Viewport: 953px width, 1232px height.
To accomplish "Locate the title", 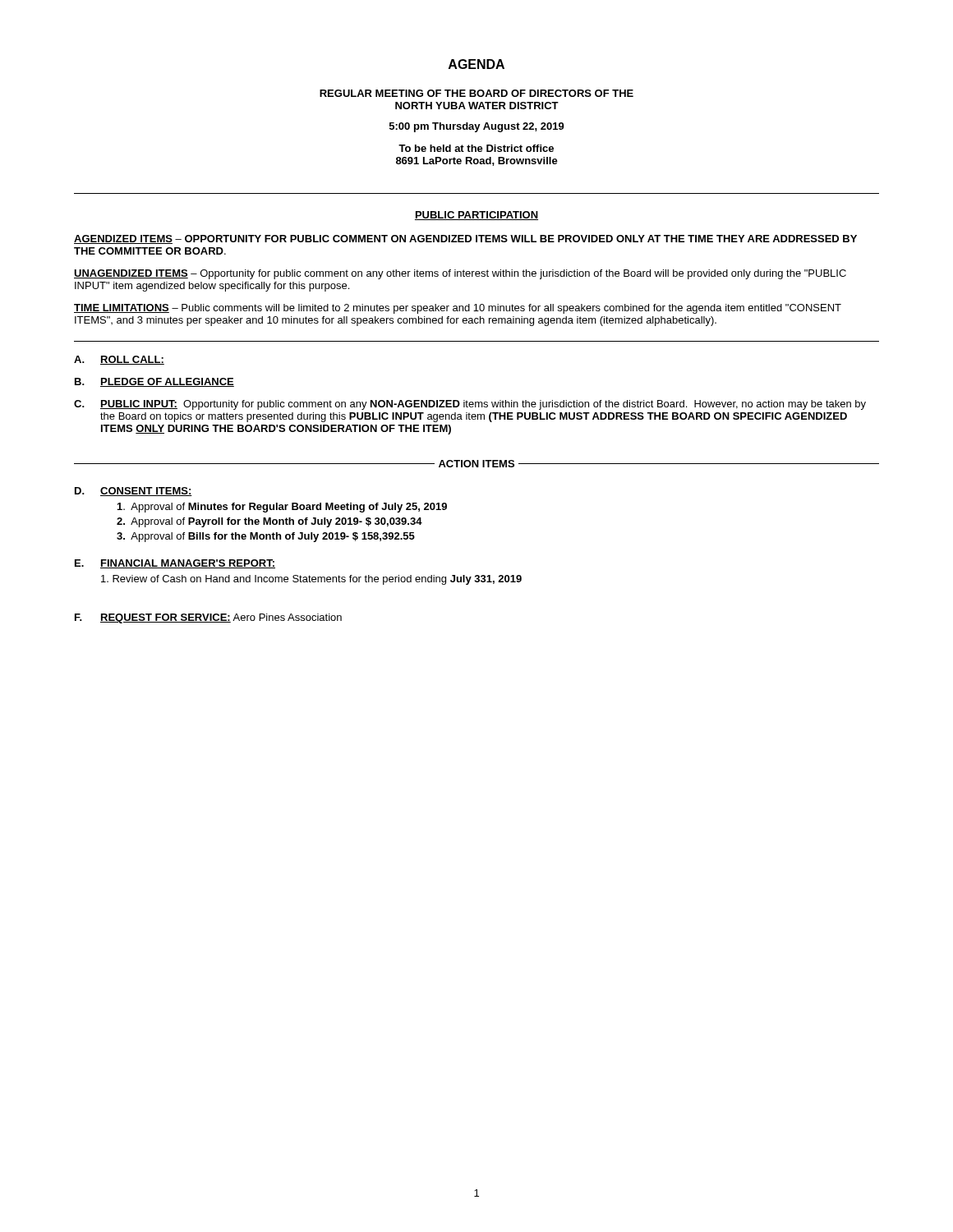I will pos(476,64).
